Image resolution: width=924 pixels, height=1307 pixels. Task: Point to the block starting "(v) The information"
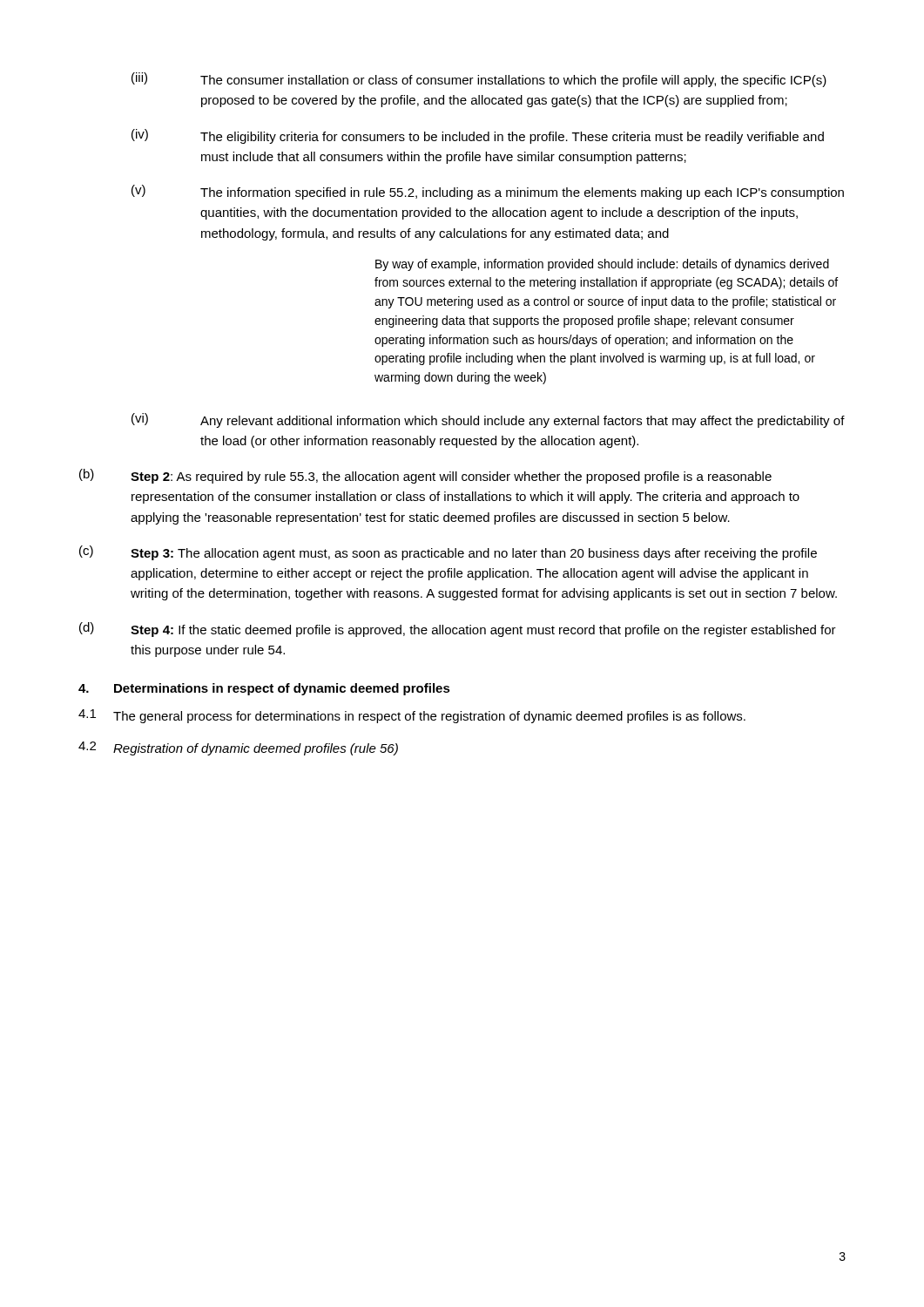pos(462,288)
